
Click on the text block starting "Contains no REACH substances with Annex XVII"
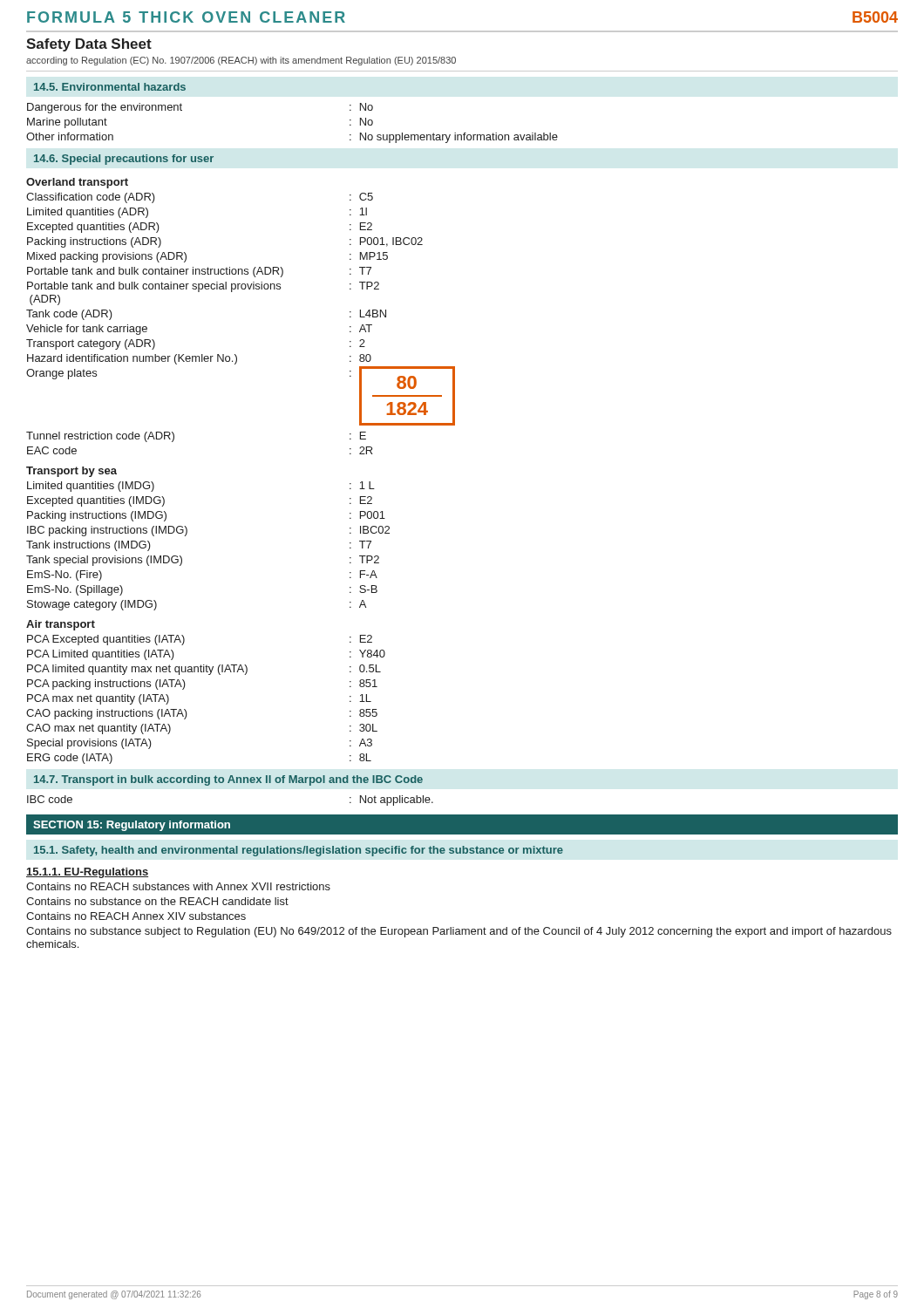click(178, 886)
